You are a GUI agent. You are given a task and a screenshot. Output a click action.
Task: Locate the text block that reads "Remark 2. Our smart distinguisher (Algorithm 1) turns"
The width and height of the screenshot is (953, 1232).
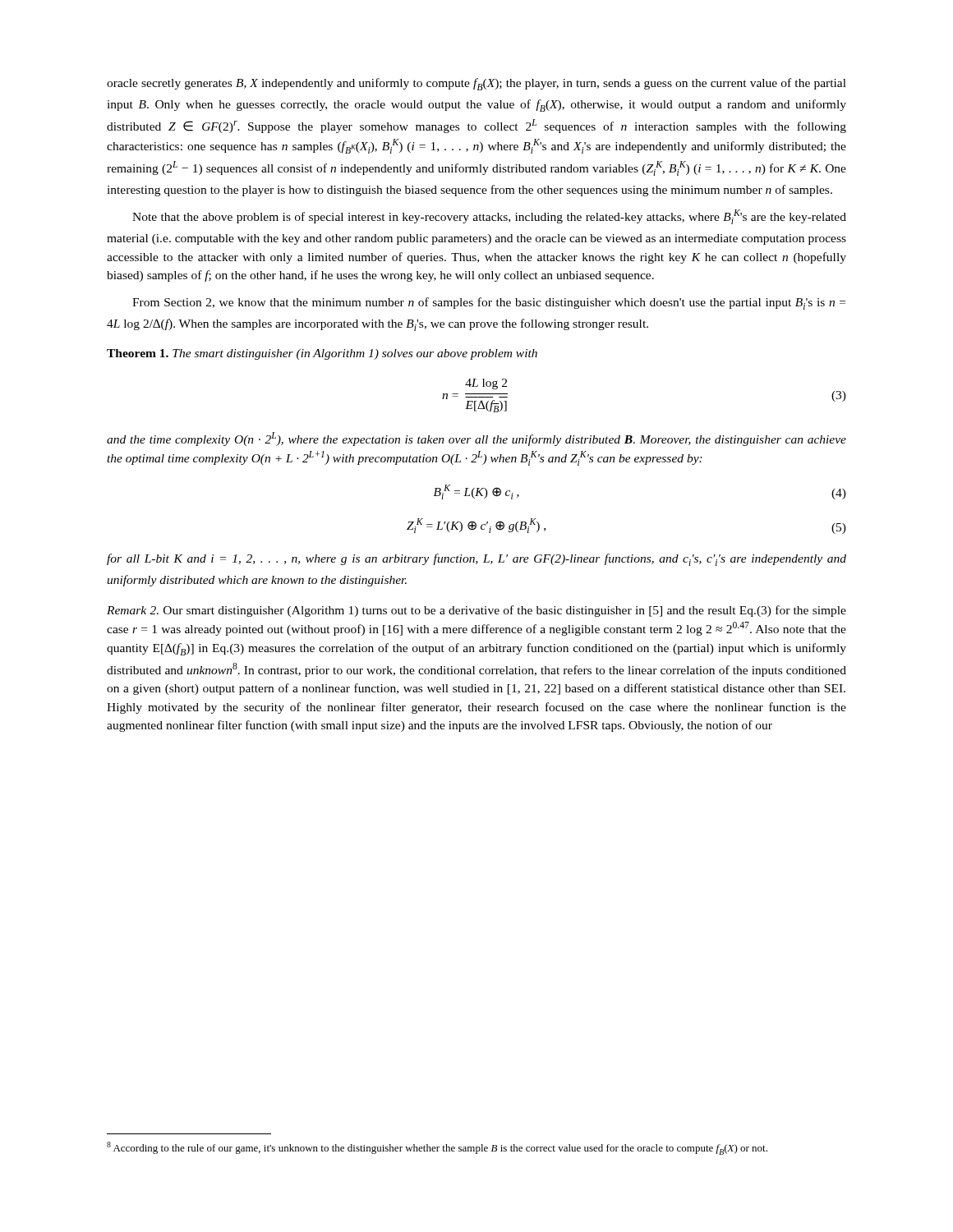[x=476, y=668]
